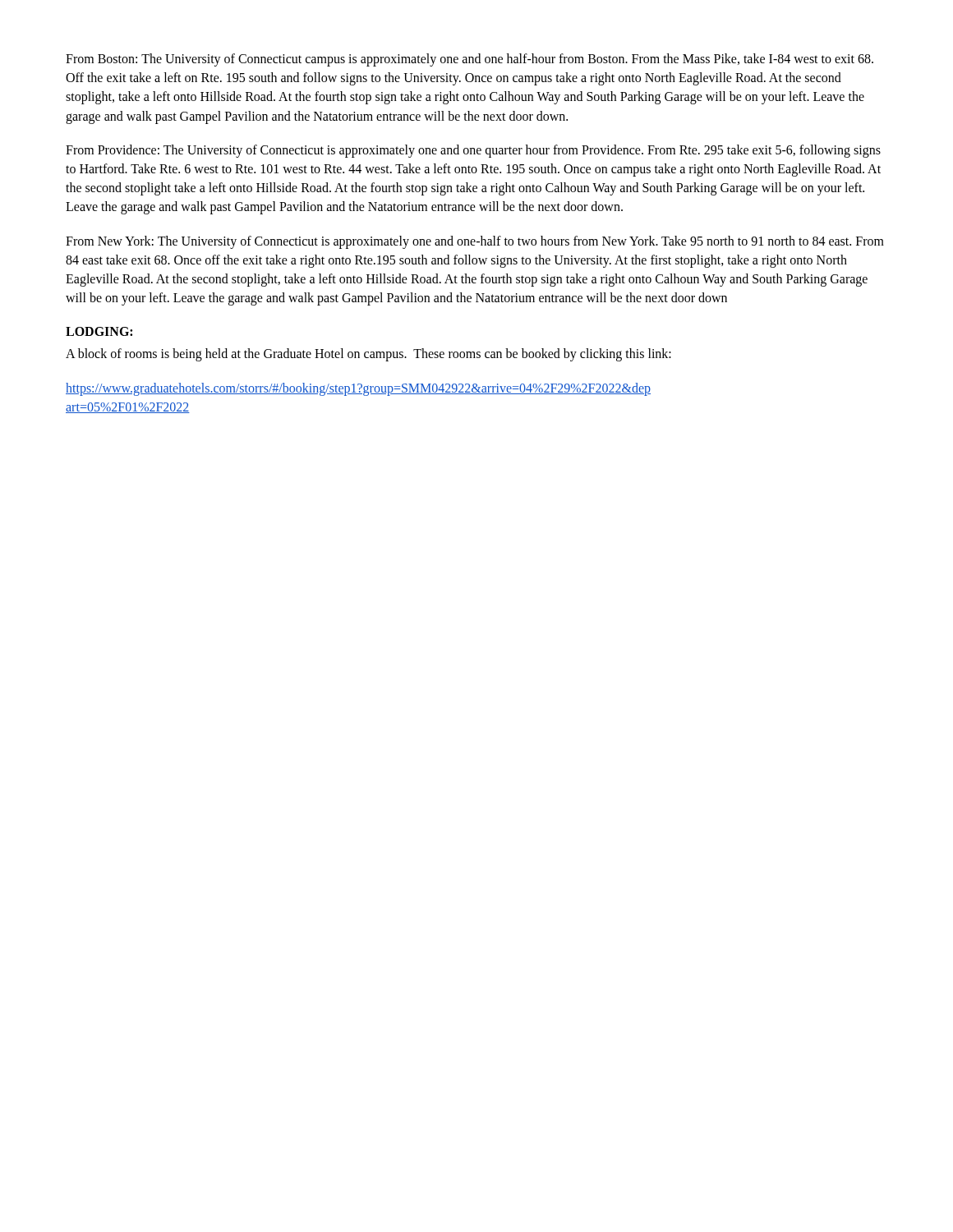Click the passage that begins "From Boston: The University"
The image size is (953, 1232).
(470, 87)
